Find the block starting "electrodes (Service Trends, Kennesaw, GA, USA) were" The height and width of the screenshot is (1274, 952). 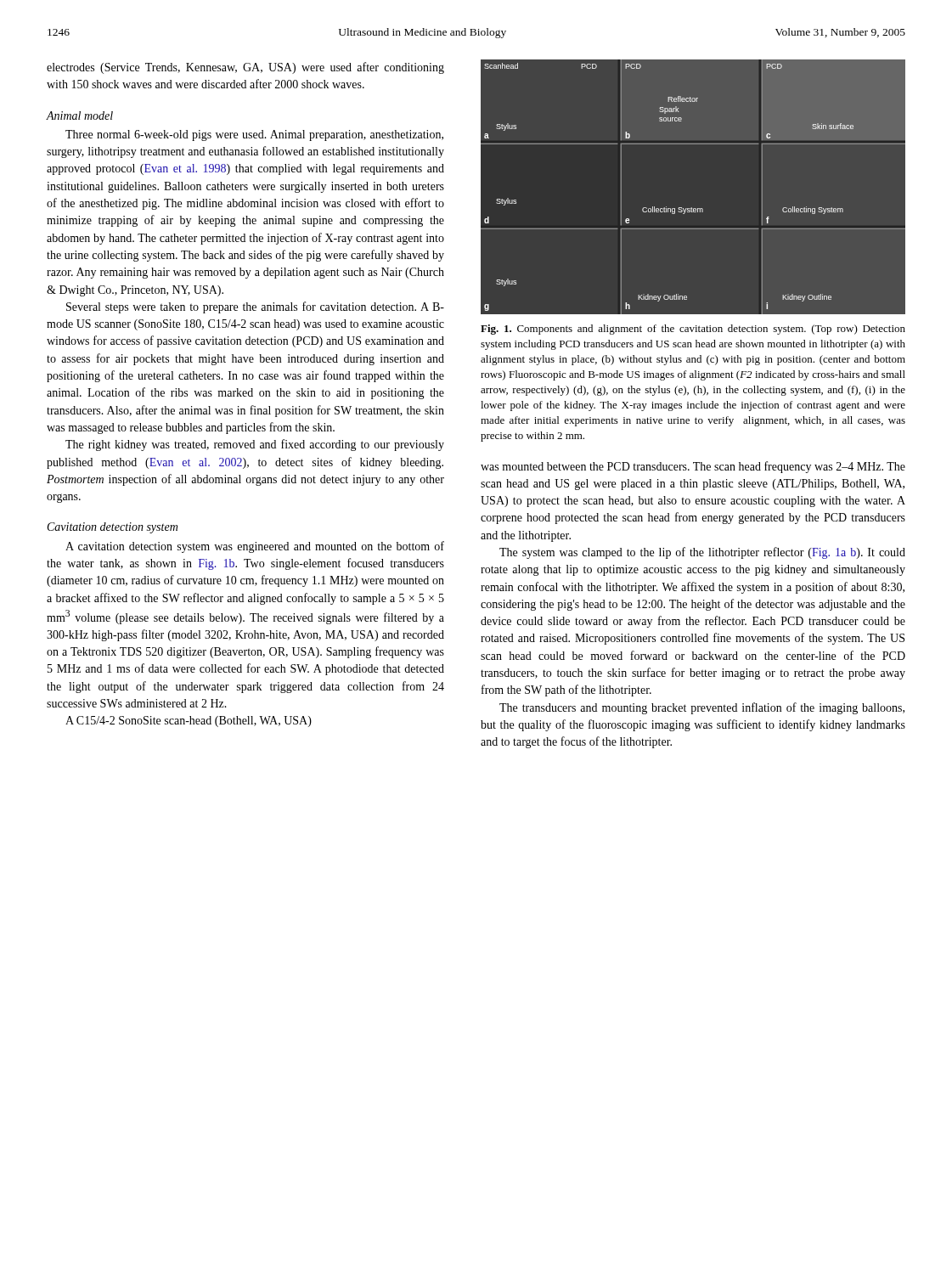(245, 77)
